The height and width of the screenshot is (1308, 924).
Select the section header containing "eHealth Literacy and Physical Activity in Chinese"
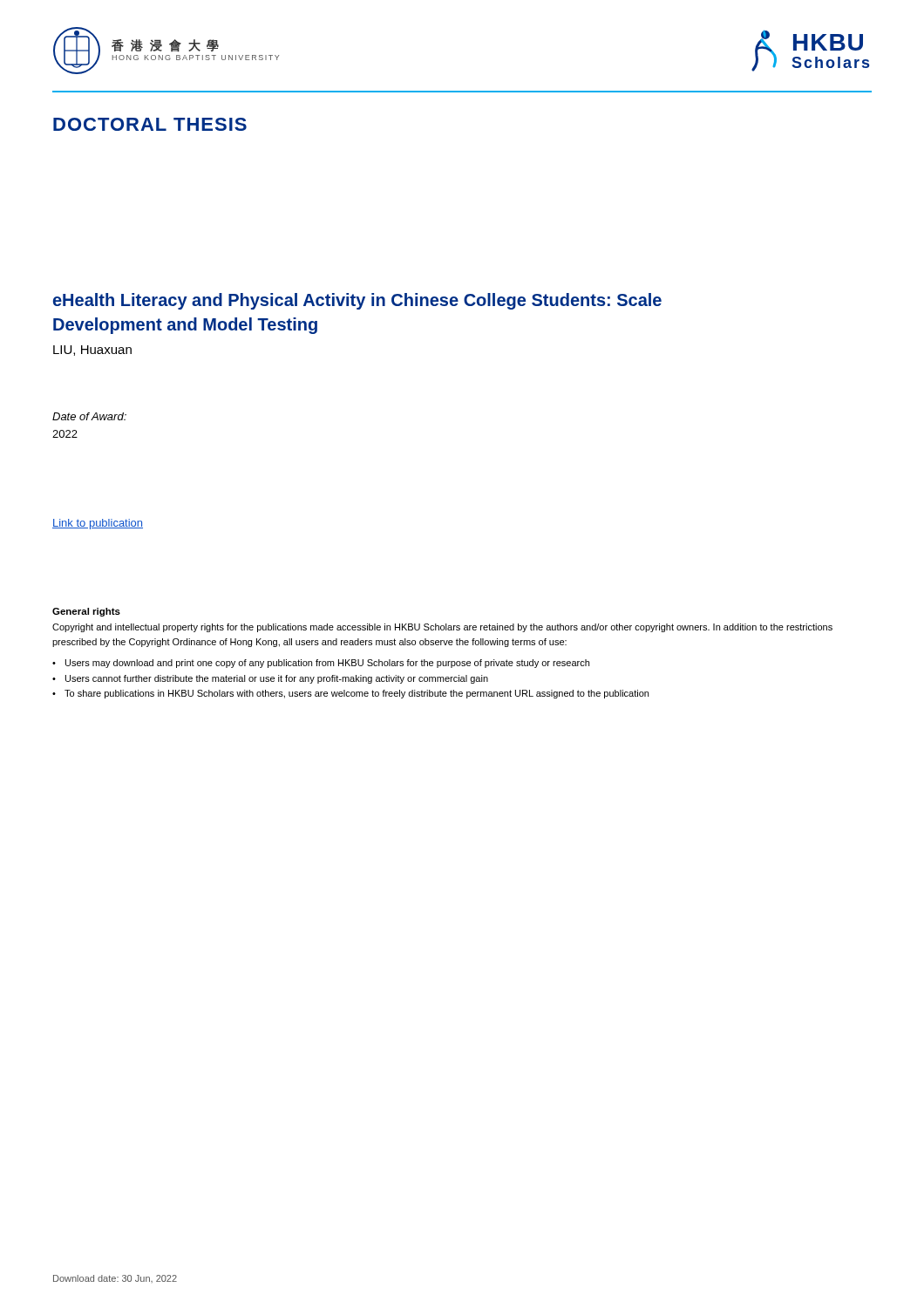click(x=357, y=312)
